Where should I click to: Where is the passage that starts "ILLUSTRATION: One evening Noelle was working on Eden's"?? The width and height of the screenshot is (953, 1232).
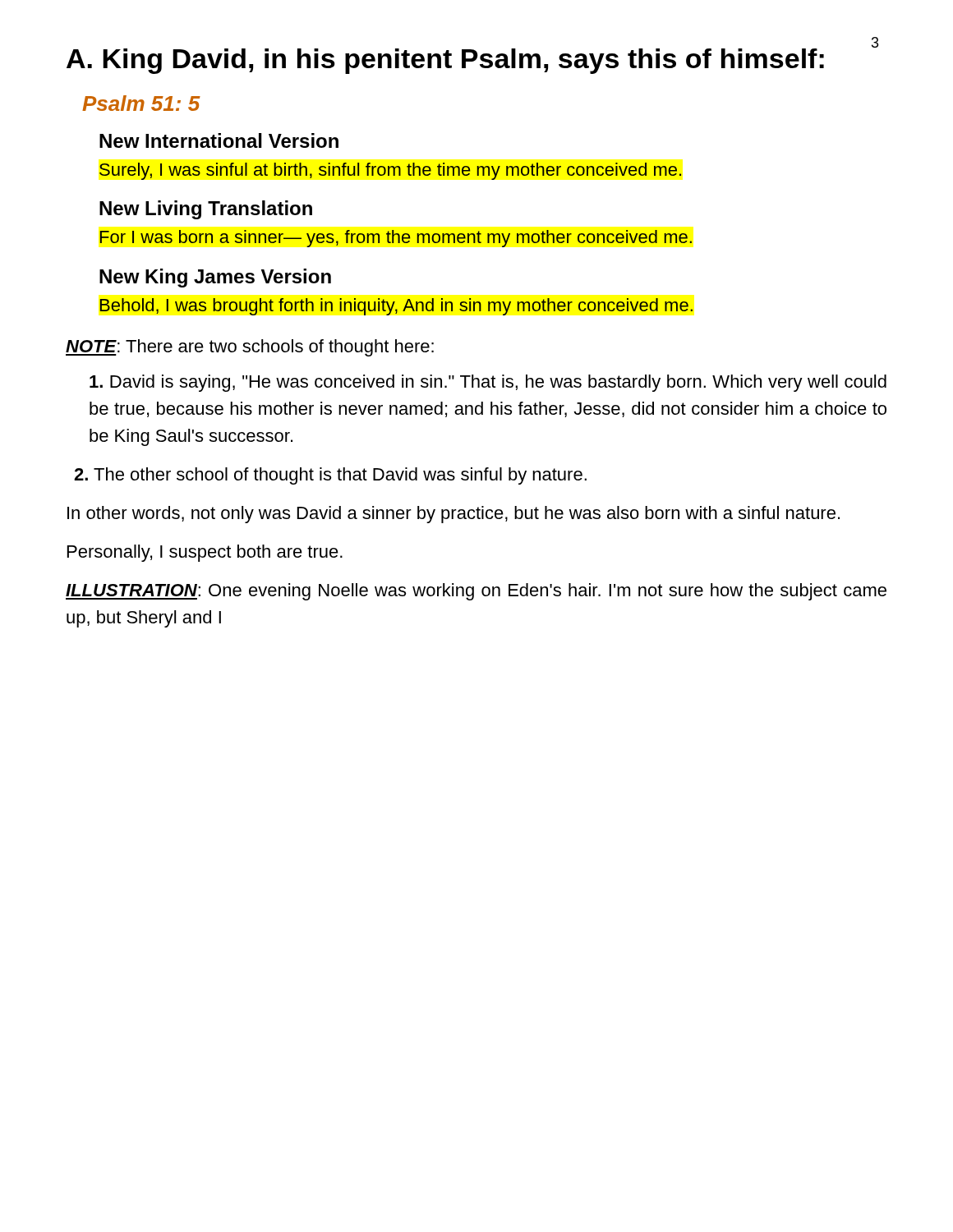(x=476, y=603)
